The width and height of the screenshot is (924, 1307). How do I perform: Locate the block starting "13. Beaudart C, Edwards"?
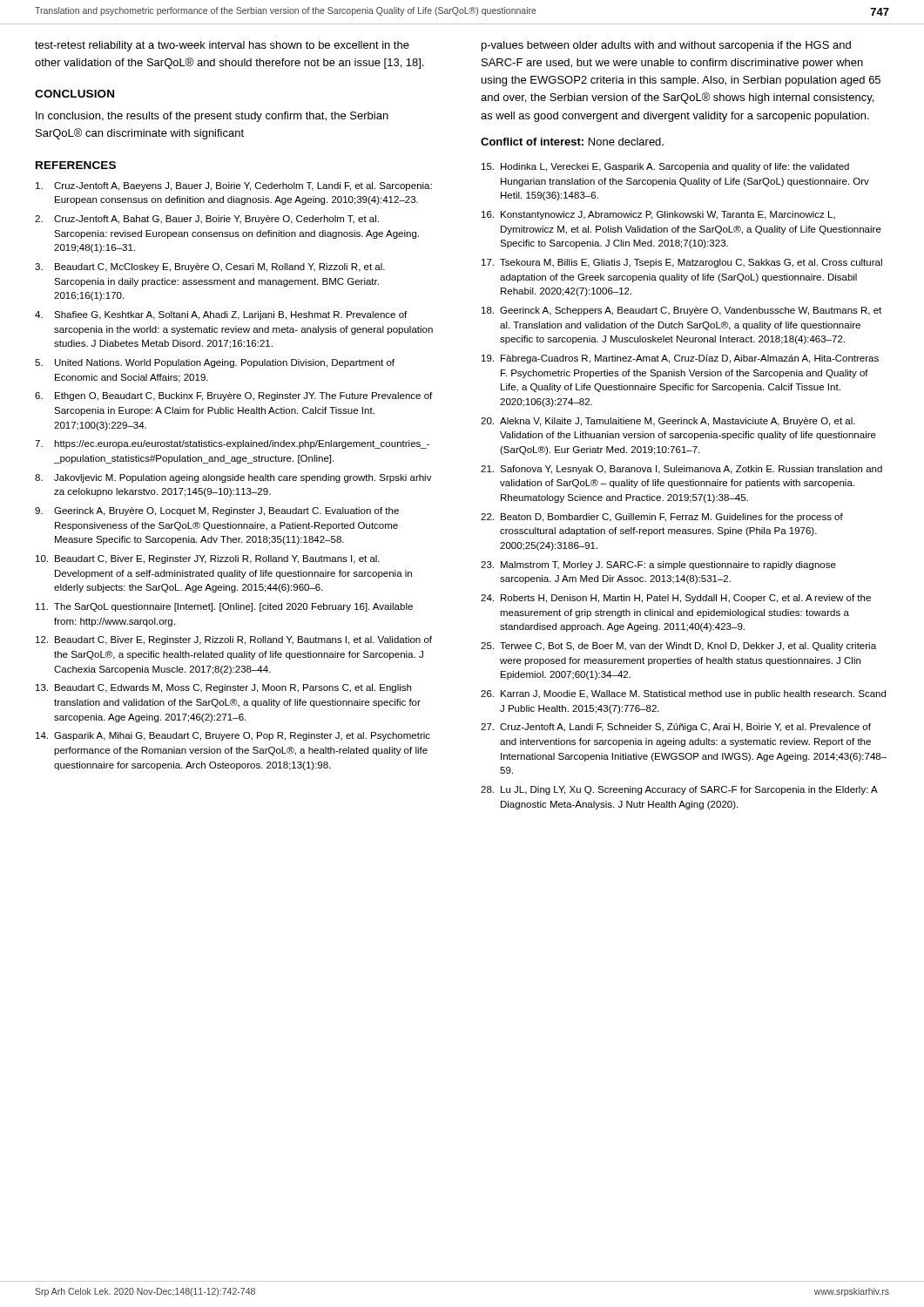[235, 703]
